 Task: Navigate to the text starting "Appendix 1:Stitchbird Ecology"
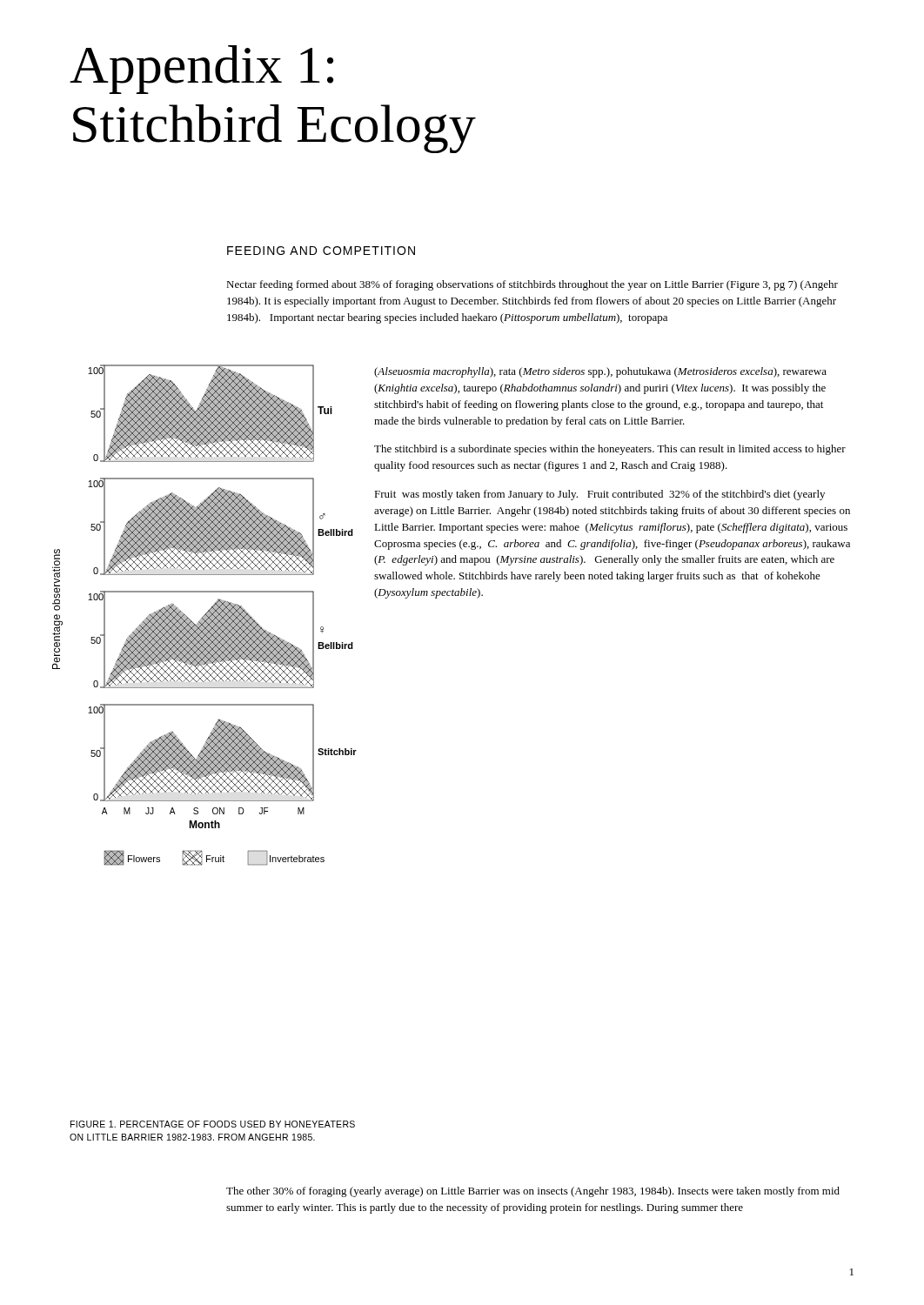point(462,94)
